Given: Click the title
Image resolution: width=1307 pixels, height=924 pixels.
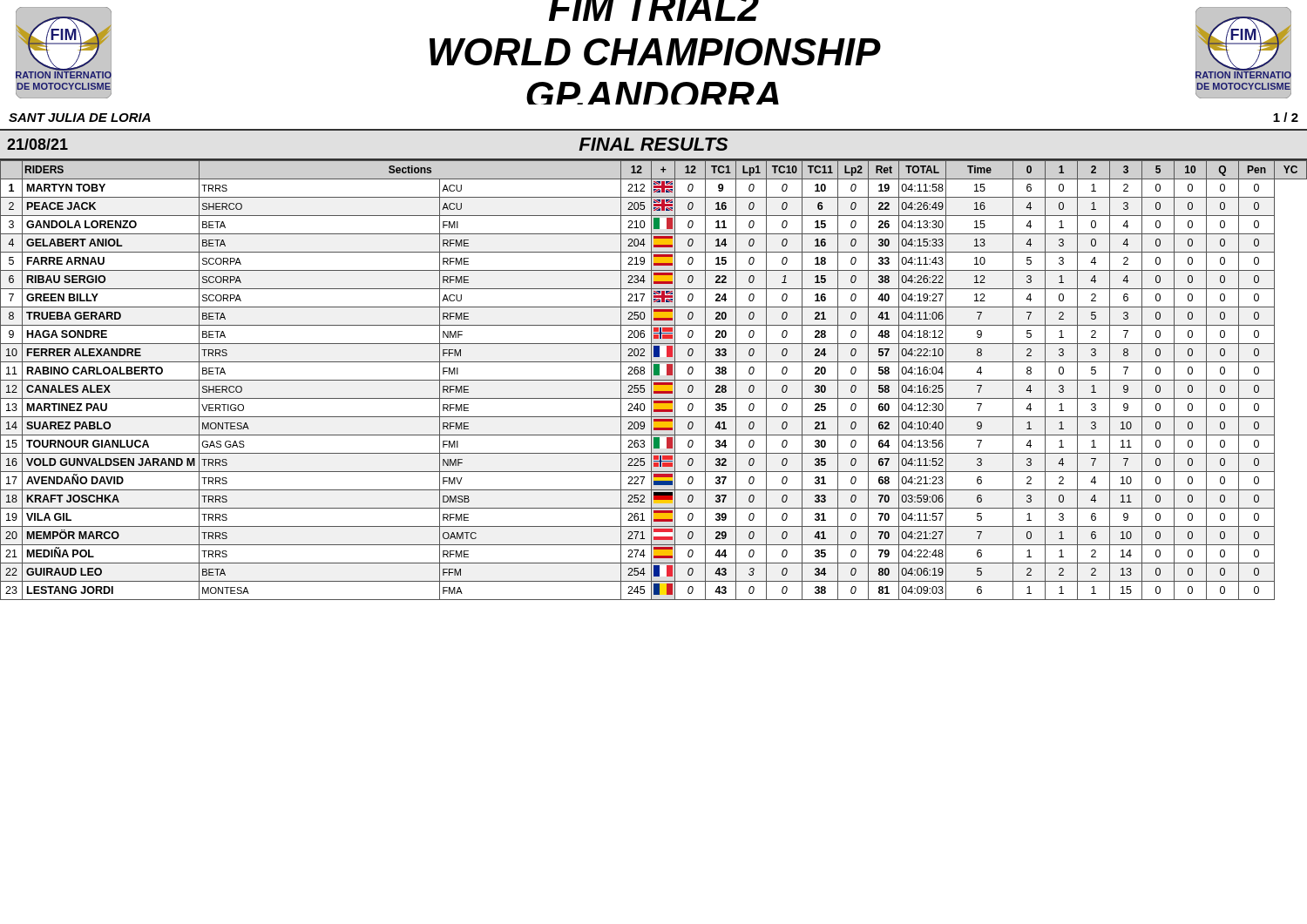Looking at the screenshot, I should pos(654,59).
